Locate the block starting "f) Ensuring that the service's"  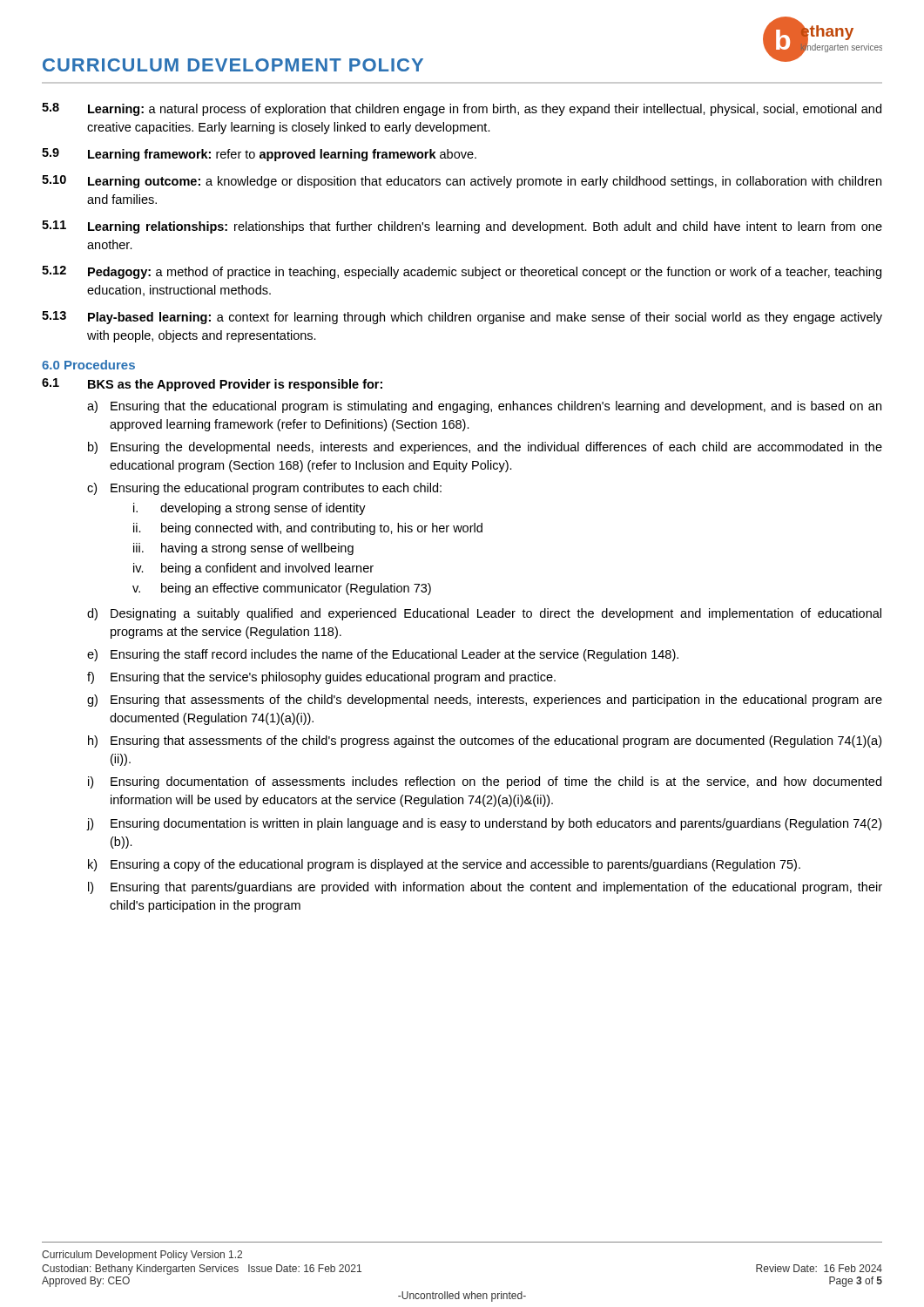(x=485, y=678)
